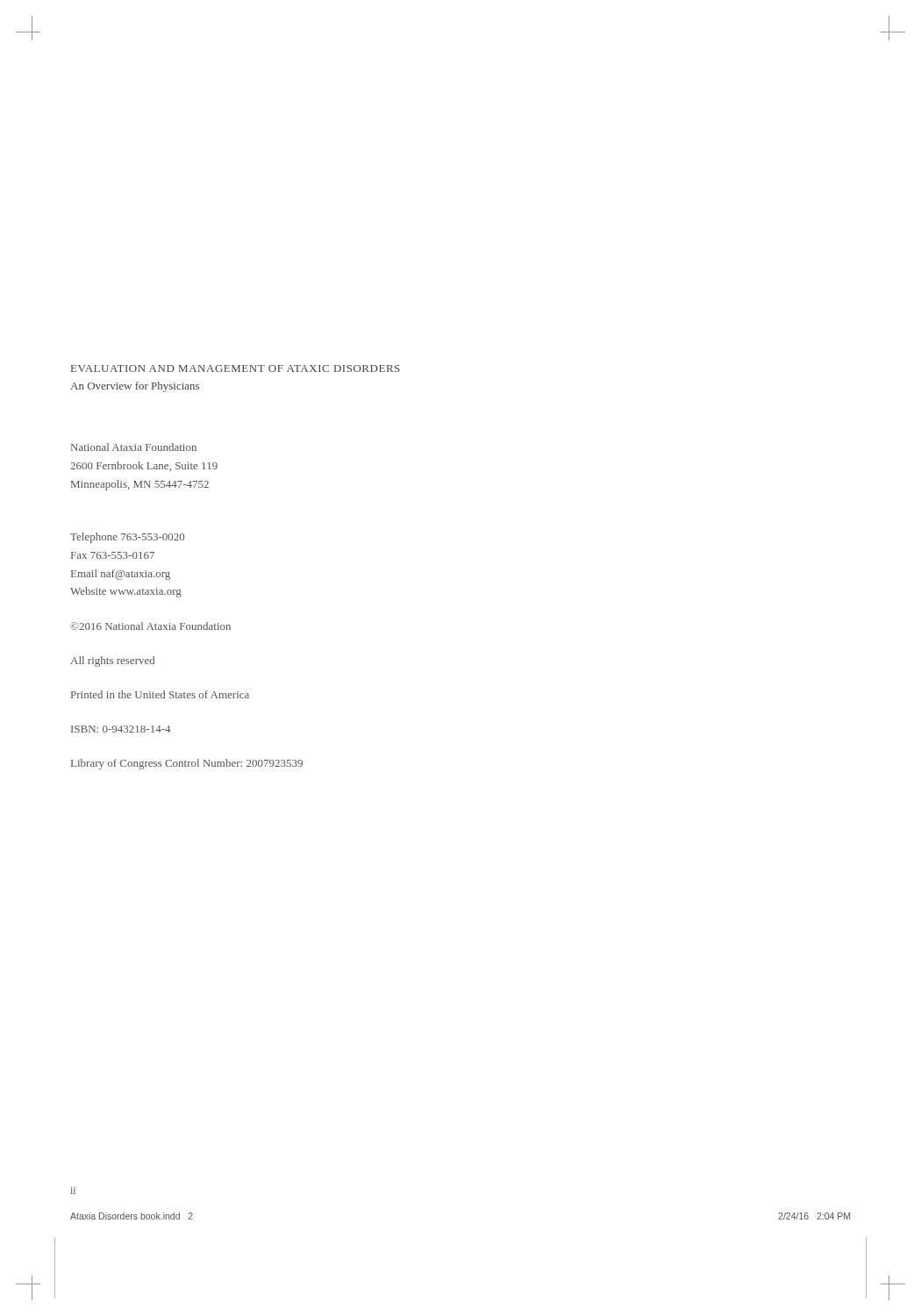
Task: Find the text block starting "ISBN: 0-943218-14-4"
Action: [x=121, y=729]
